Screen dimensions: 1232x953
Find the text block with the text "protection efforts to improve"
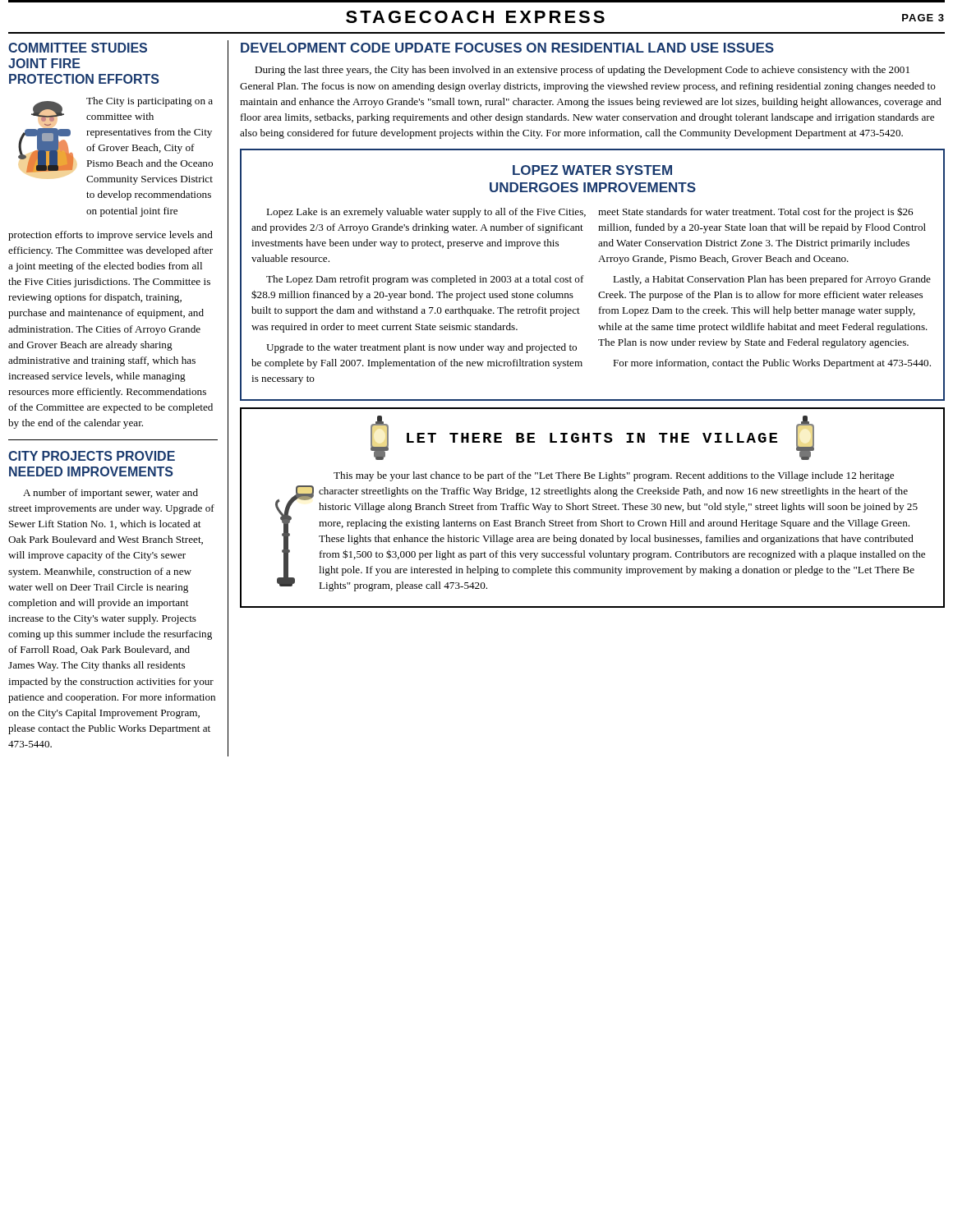[113, 329]
